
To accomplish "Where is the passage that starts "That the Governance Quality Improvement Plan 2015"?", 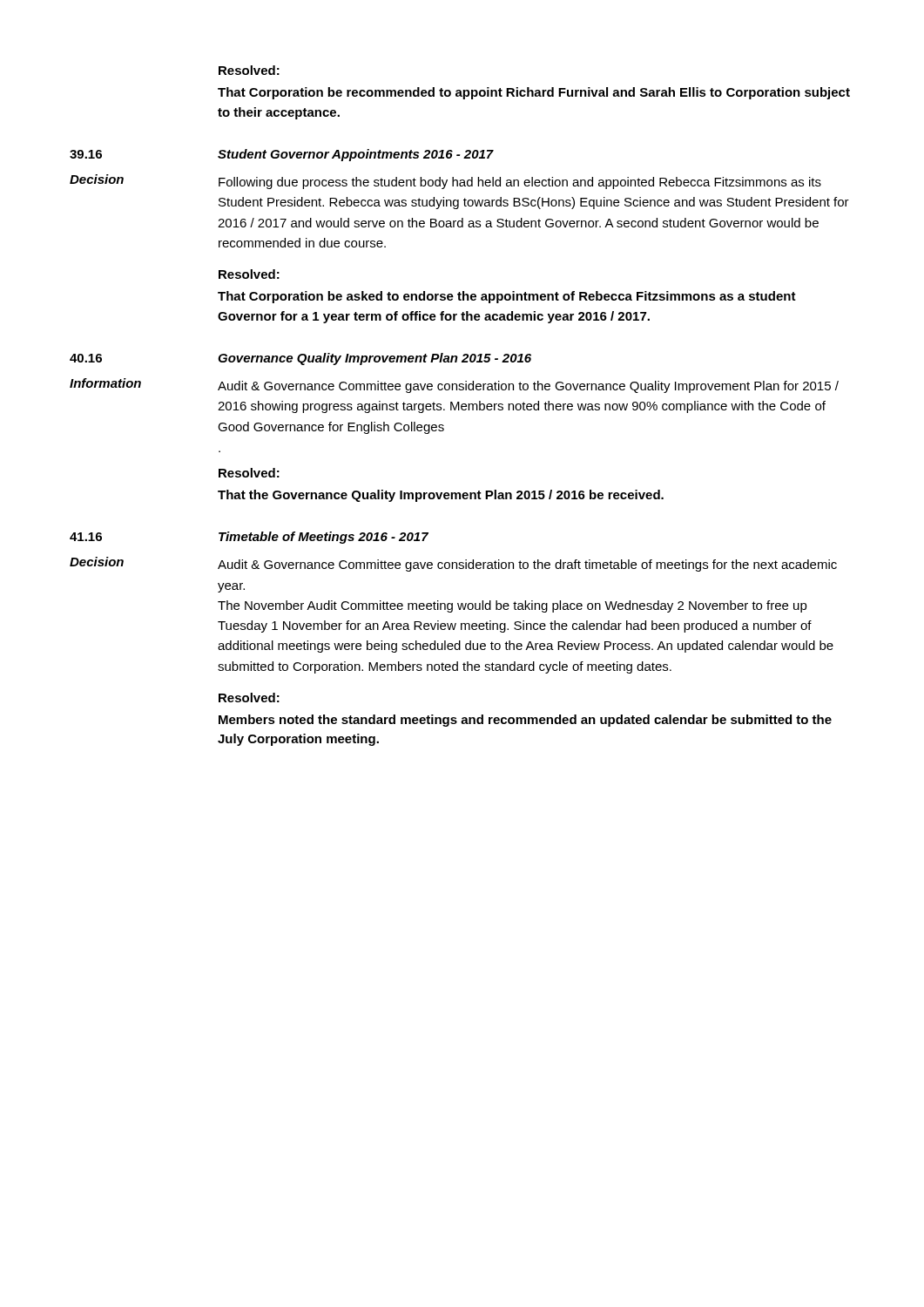I will click(441, 494).
